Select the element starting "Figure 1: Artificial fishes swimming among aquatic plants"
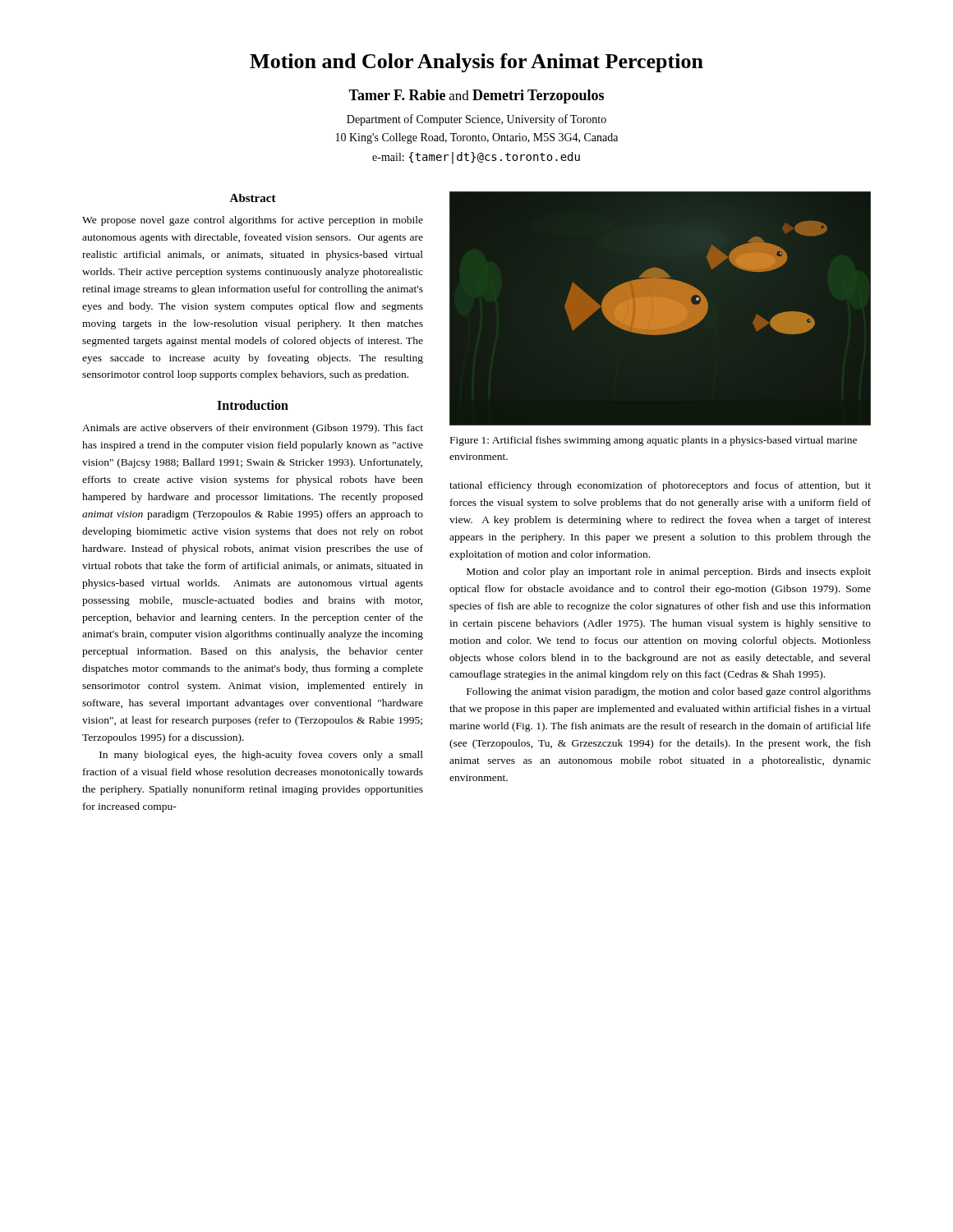The width and height of the screenshot is (953, 1232). click(x=653, y=448)
